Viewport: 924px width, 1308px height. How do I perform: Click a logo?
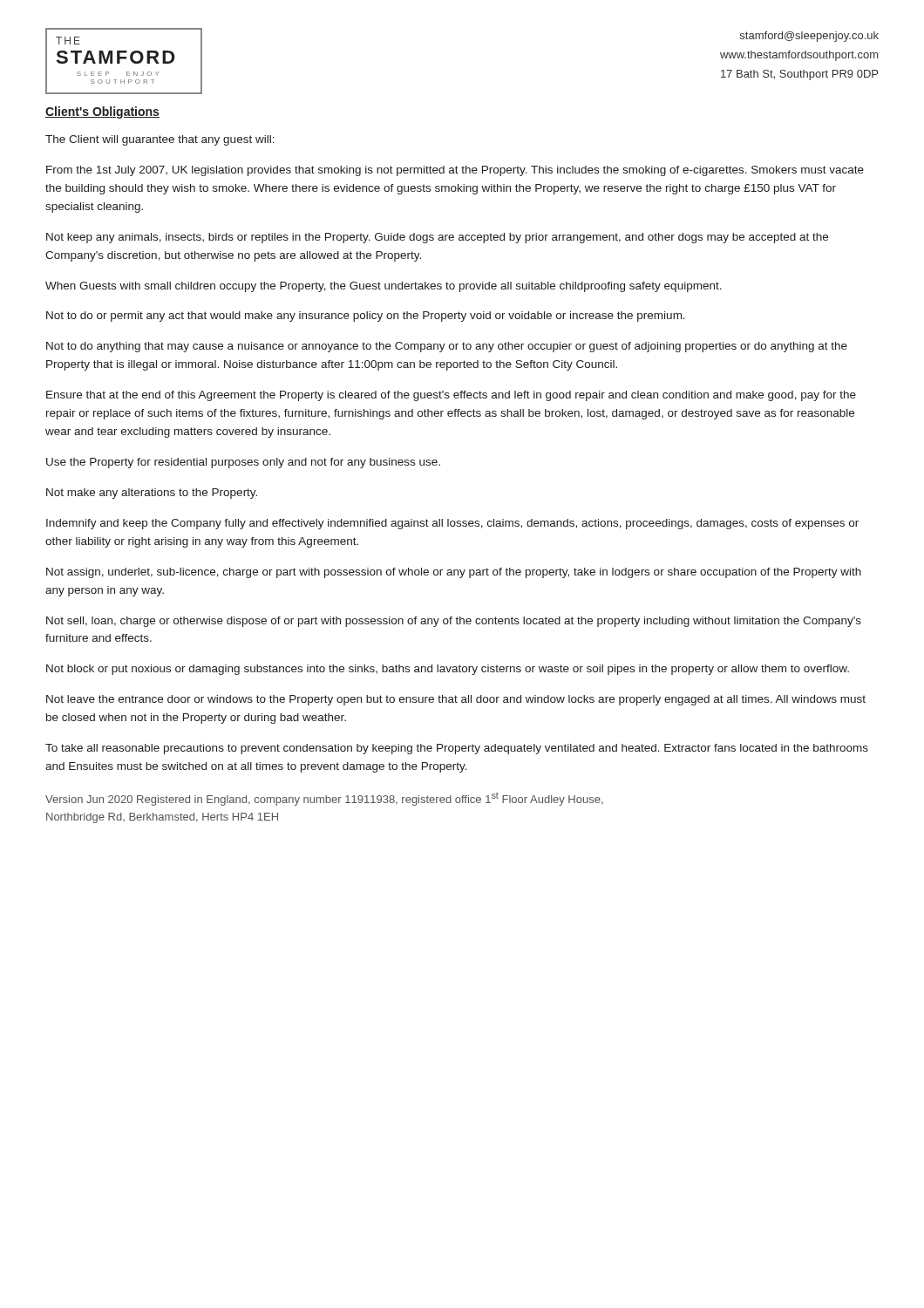pos(124,61)
